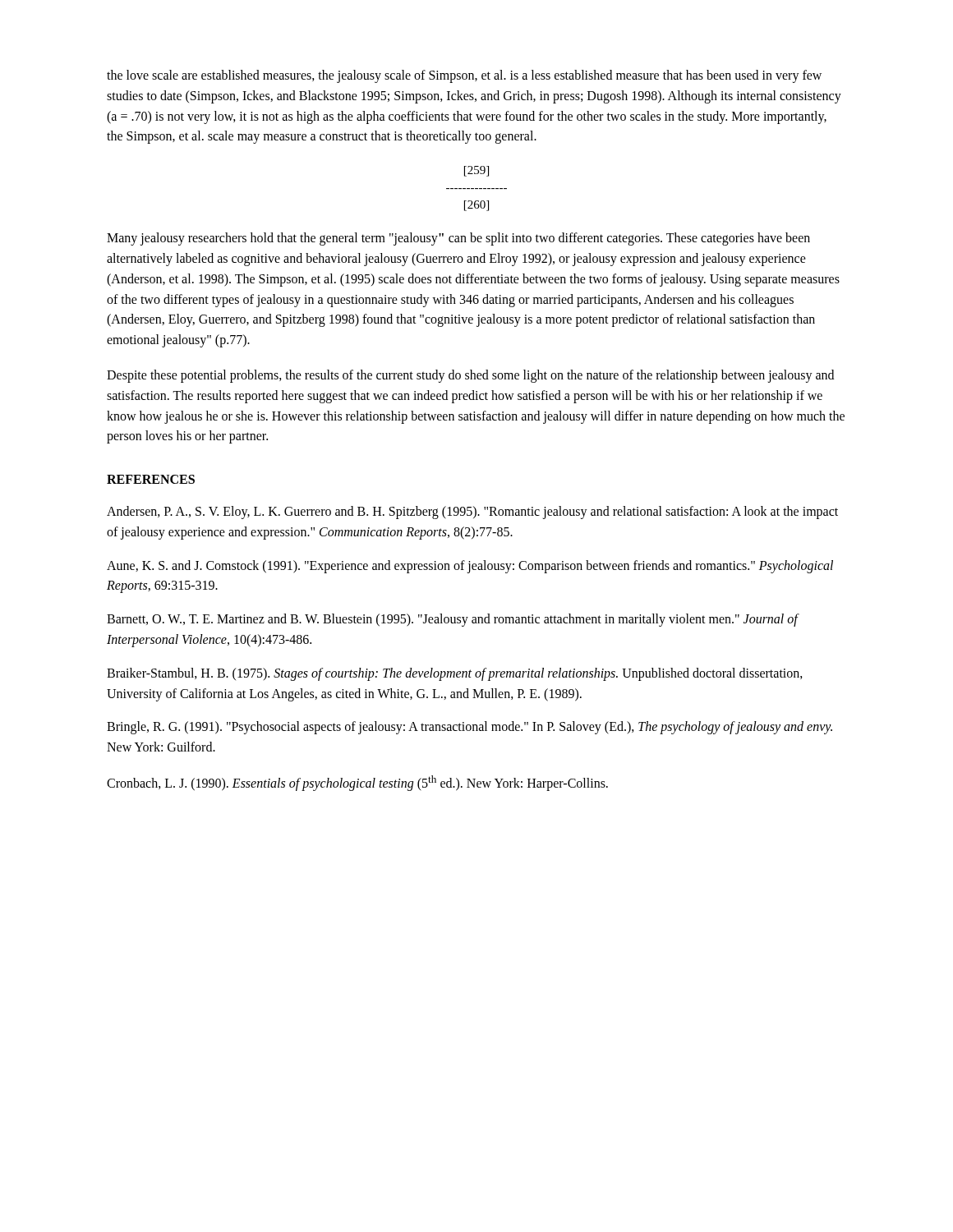
Task: Select the passage starting "the love scale are established measures, the jealousy"
Action: [x=474, y=106]
